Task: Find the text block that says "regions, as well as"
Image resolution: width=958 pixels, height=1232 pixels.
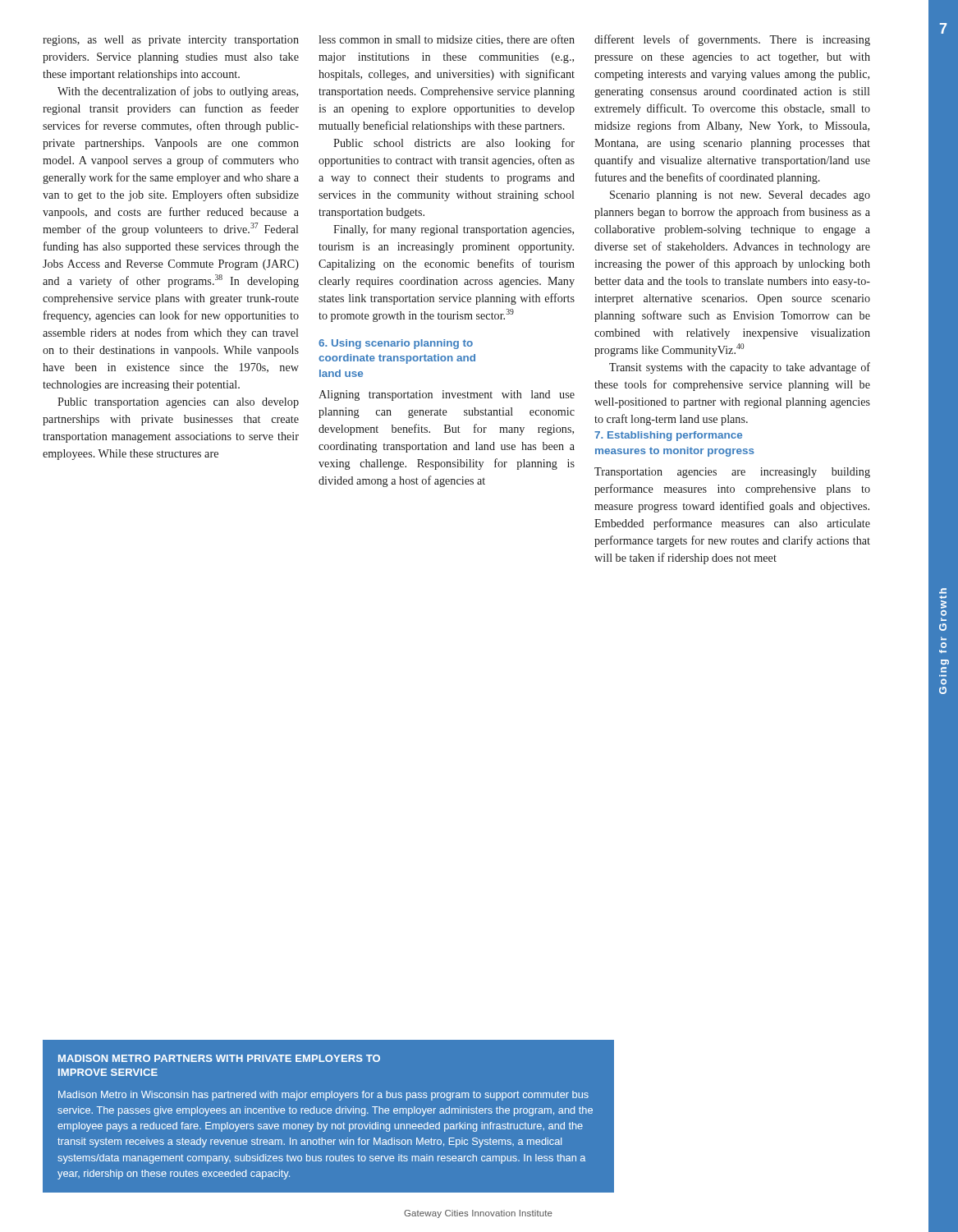Action: click(x=171, y=247)
